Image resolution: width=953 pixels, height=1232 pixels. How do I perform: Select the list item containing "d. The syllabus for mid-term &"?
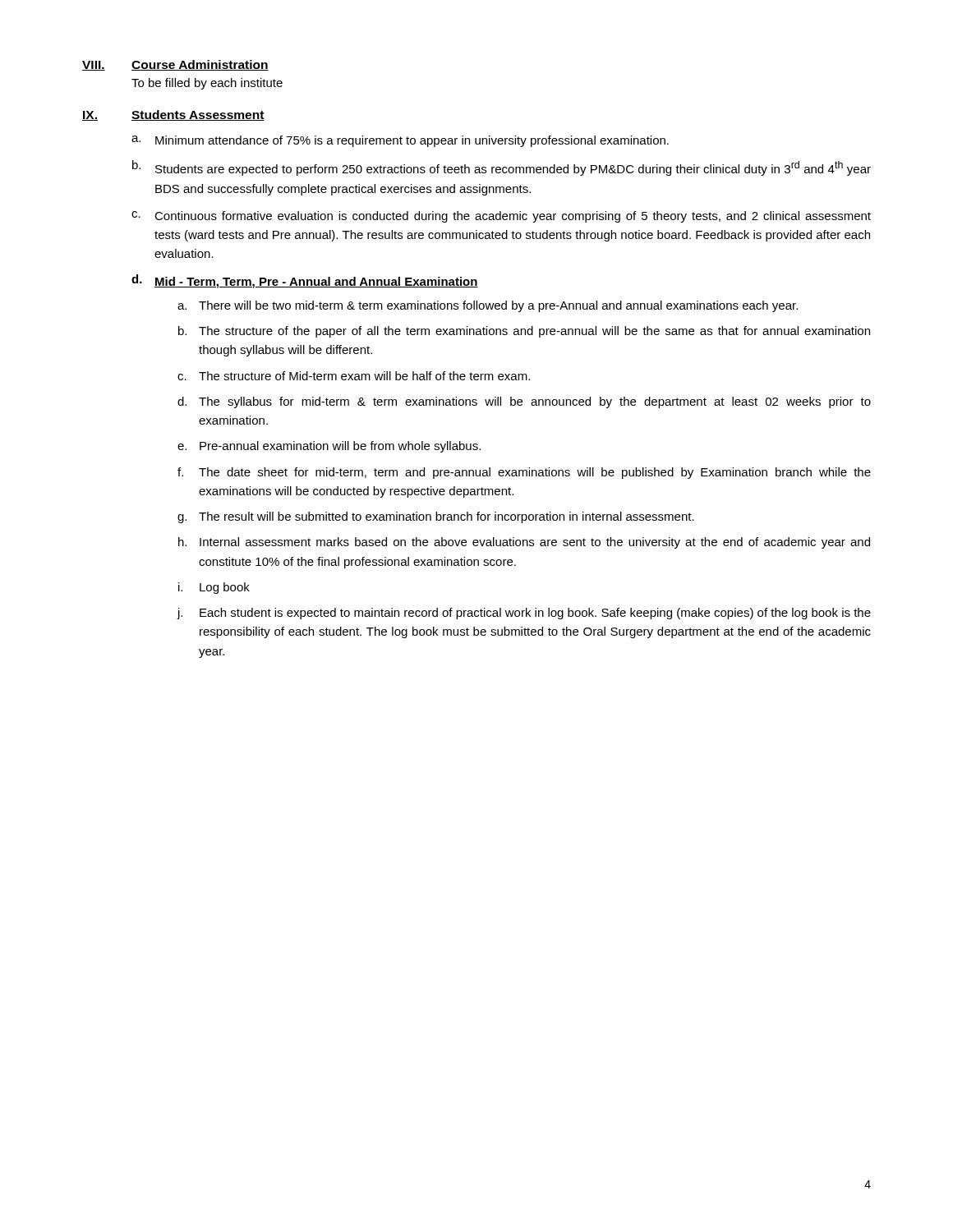pos(524,411)
